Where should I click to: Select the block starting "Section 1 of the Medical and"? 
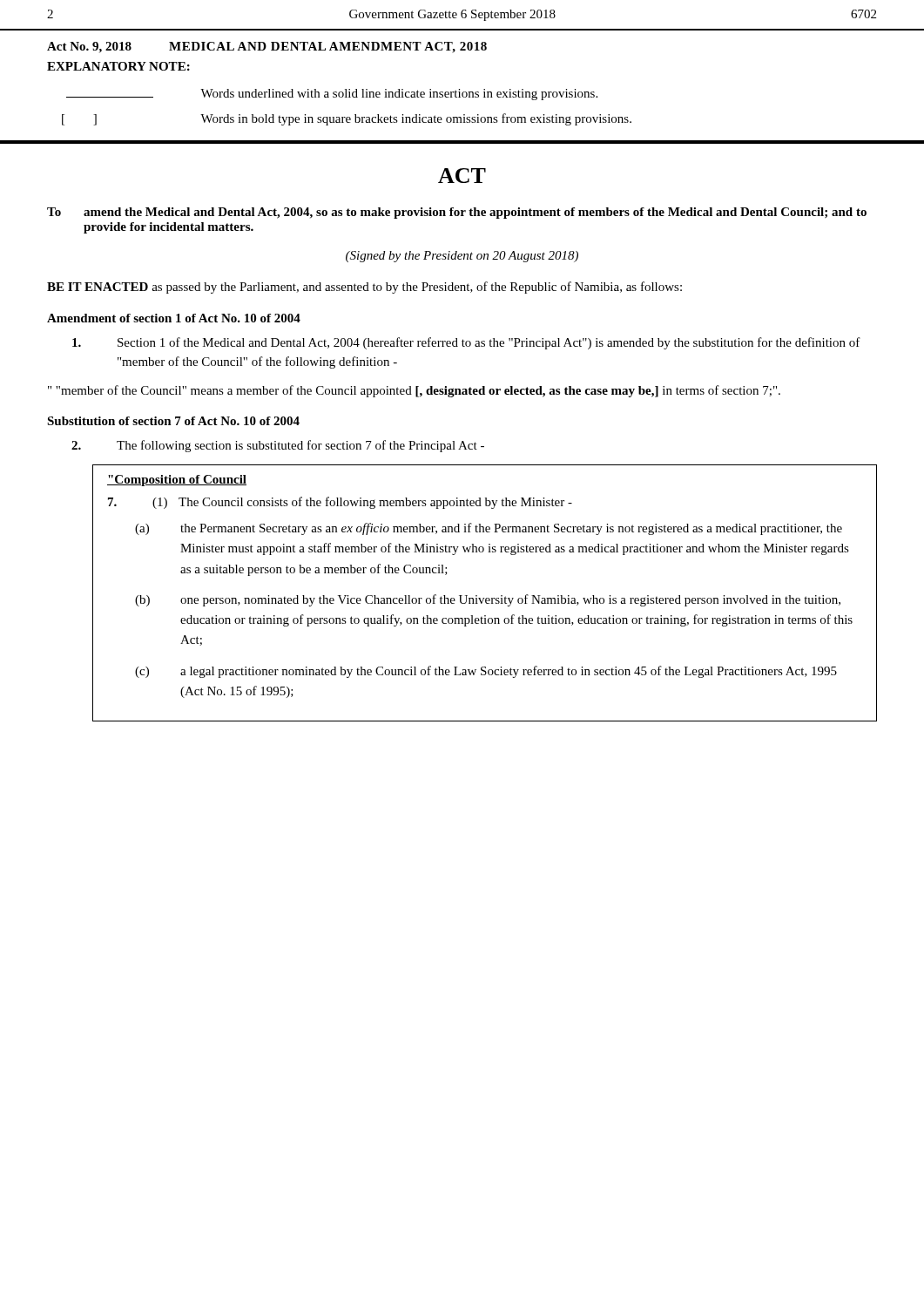[462, 352]
